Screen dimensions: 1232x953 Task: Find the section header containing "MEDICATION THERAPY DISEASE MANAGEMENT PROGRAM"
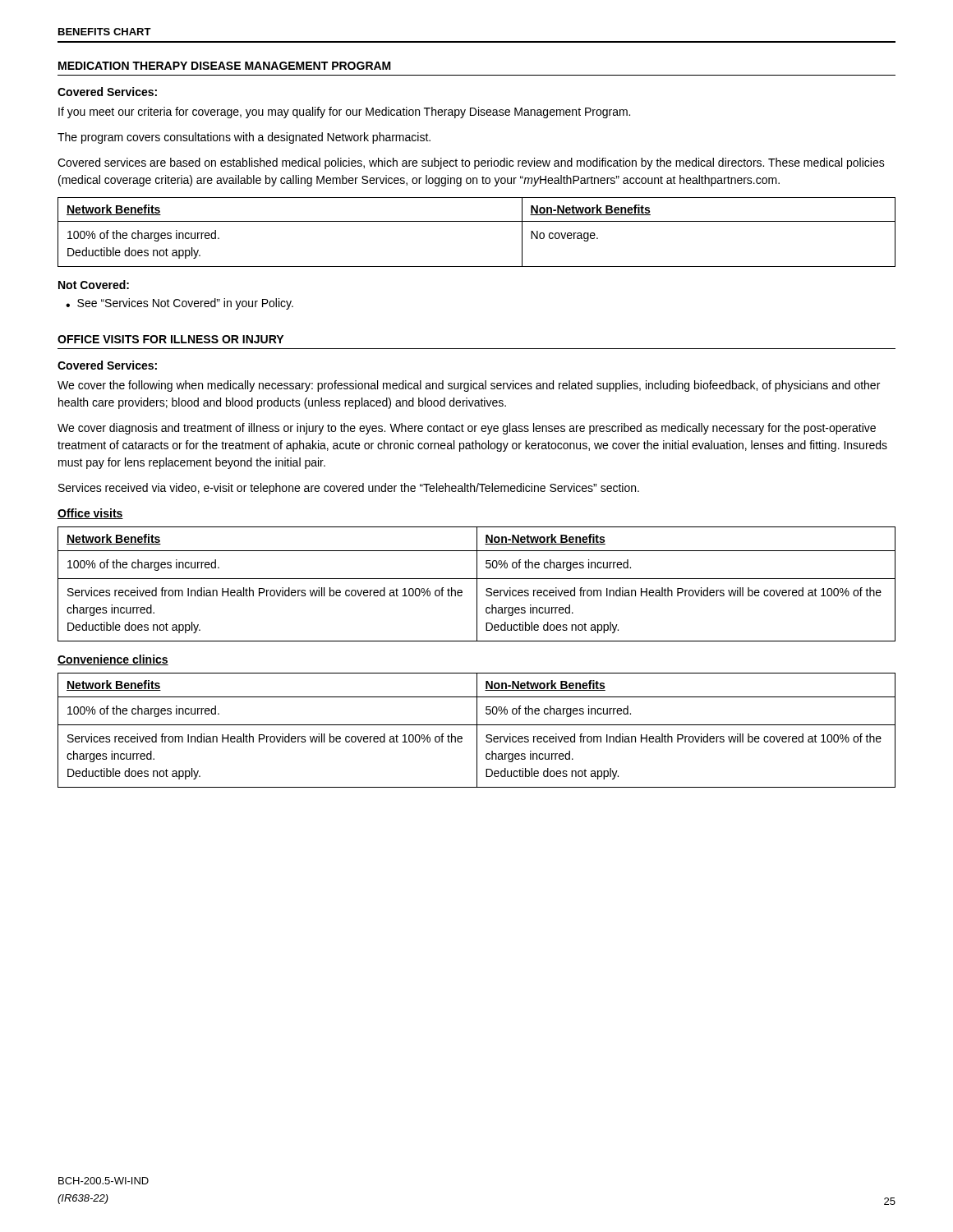(x=224, y=66)
